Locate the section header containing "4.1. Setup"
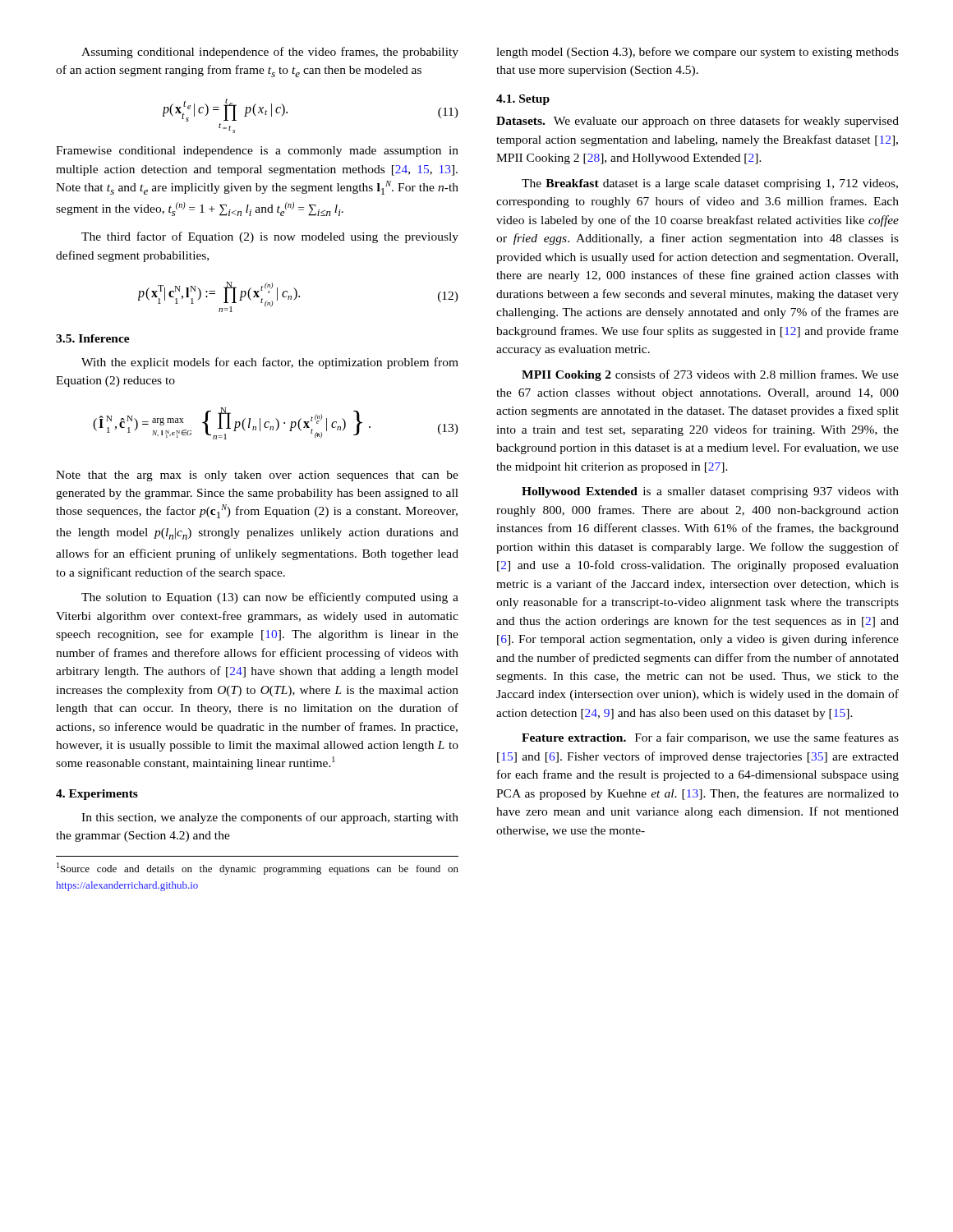This screenshot has height=1232, width=953. tap(523, 100)
